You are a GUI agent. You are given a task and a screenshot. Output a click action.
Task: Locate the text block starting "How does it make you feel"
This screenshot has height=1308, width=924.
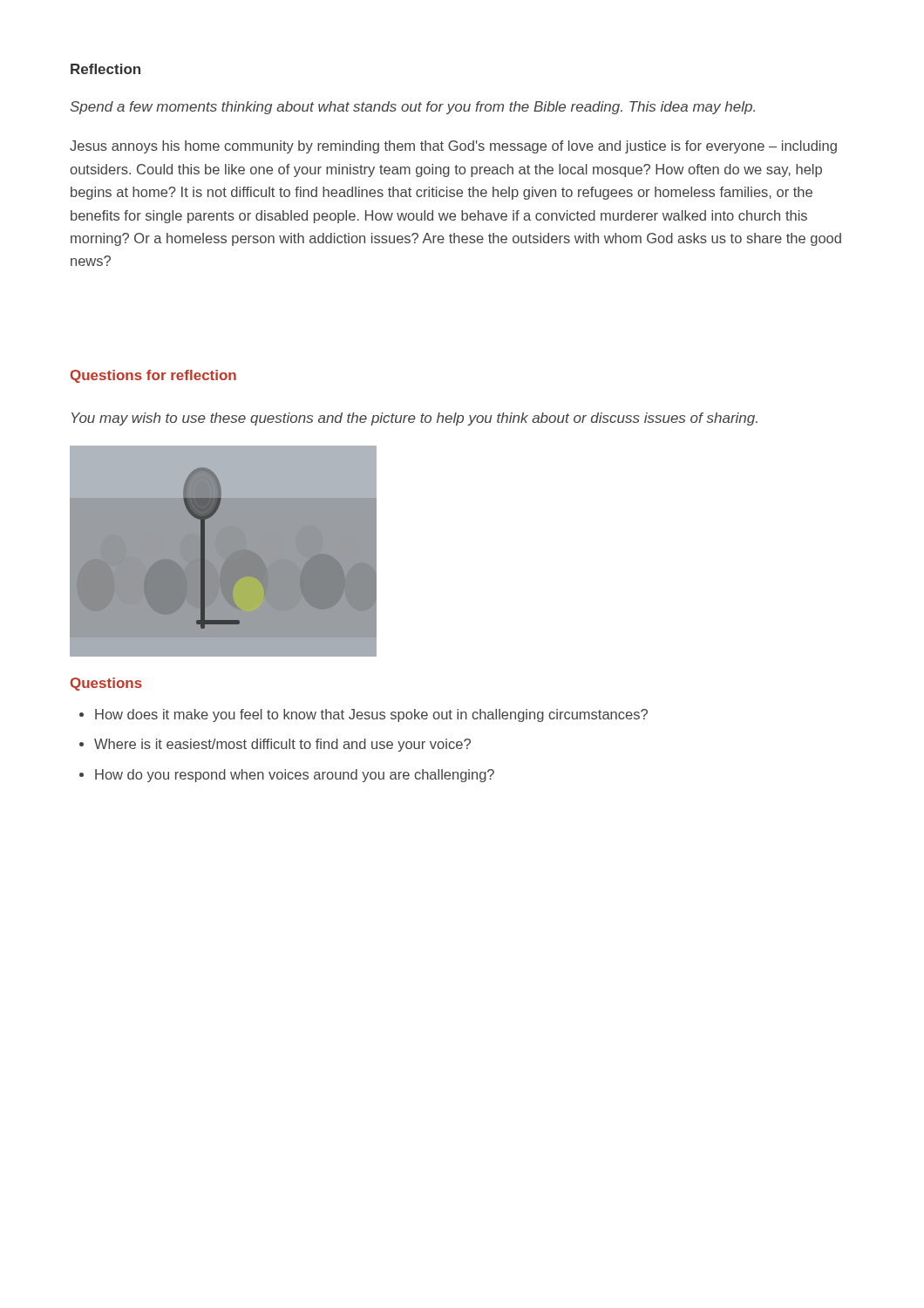(x=474, y=714)
